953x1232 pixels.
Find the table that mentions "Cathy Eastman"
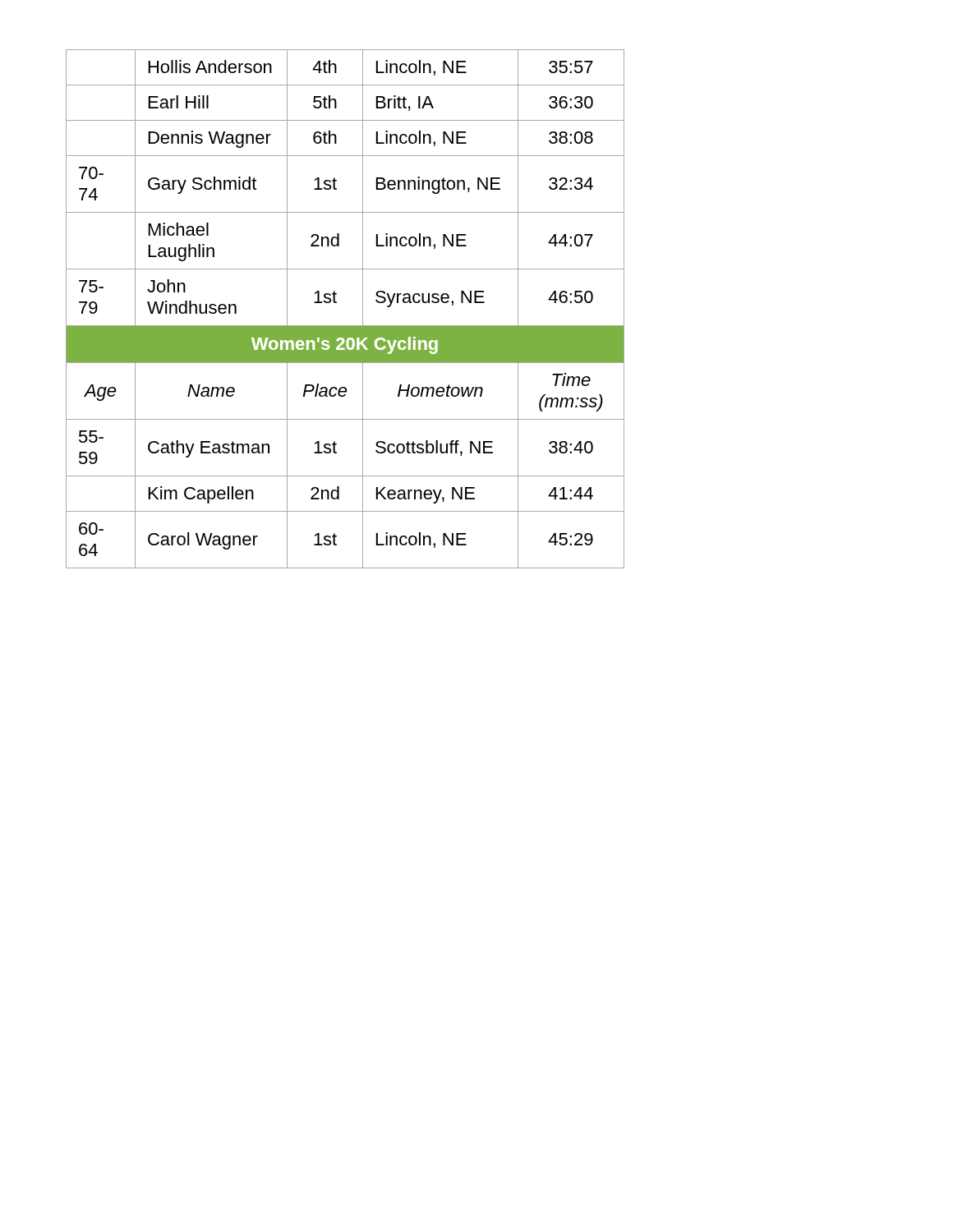click(x=476, y=309)
